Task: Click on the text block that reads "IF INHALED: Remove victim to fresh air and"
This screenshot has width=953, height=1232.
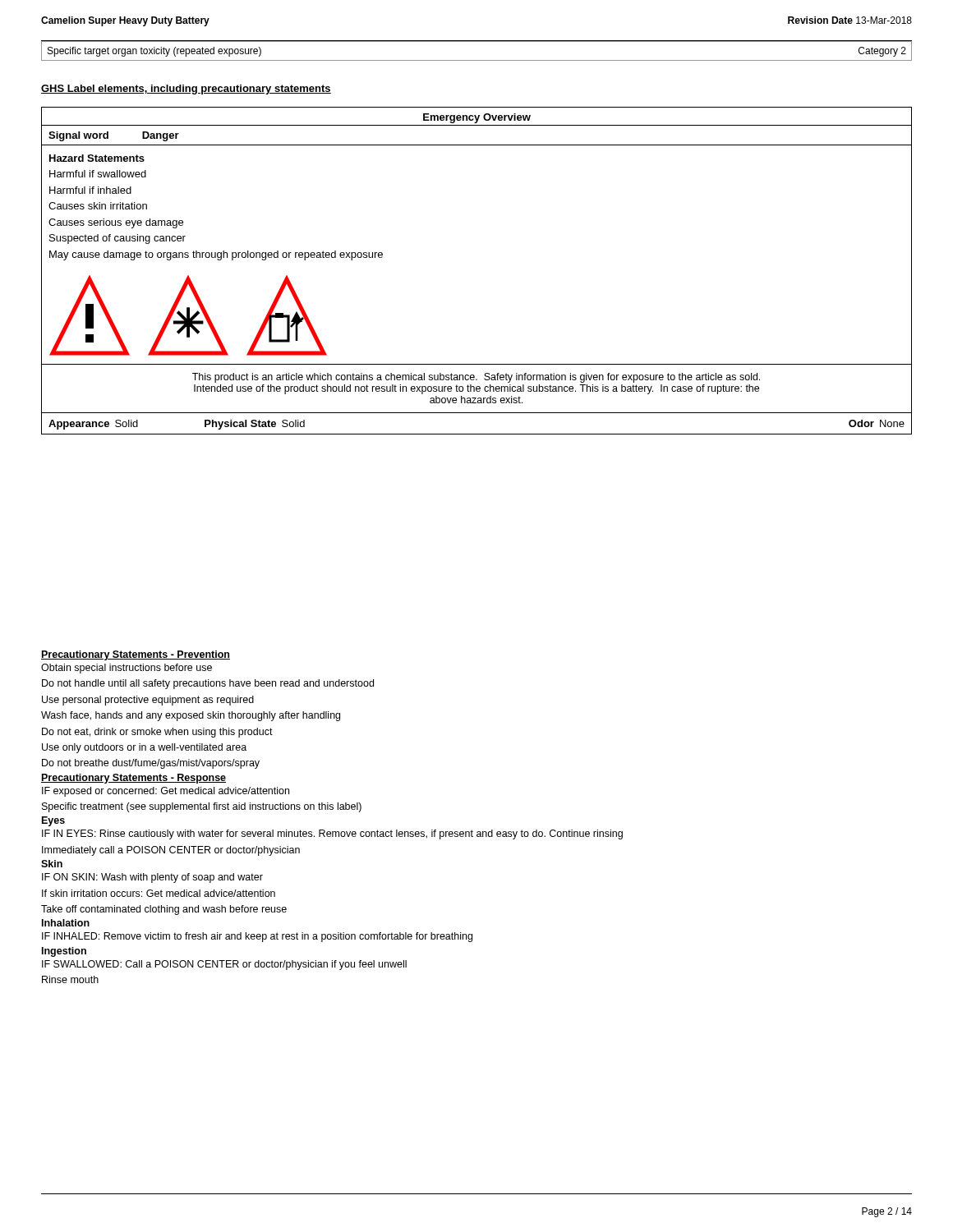Action: (x=476, y=937)
